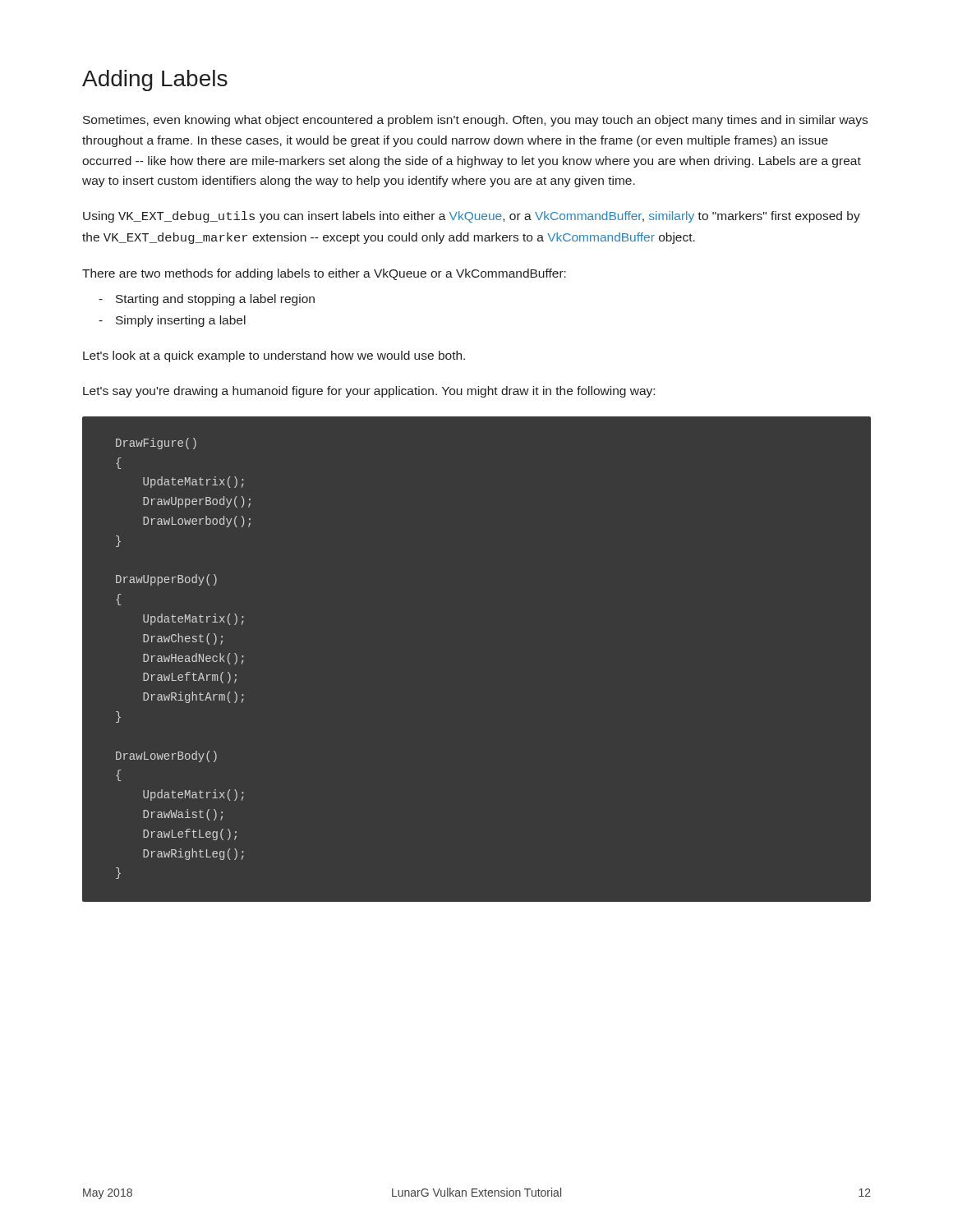Find the block on this page that starts "Let's look at a quick example"
The height and width of the screenshot is (1232, 953).
tap(274, 355)
